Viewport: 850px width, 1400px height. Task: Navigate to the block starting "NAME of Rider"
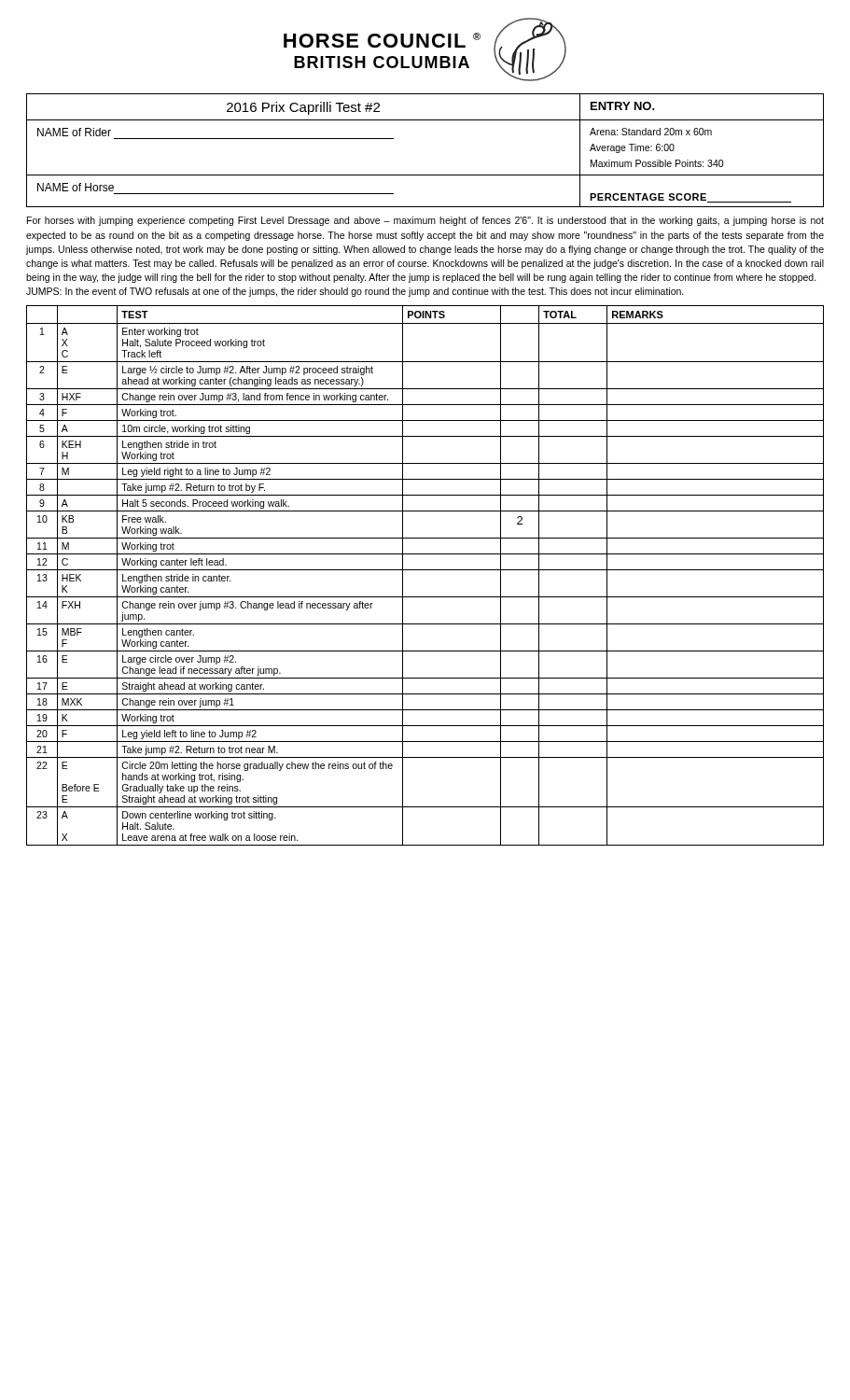point(215,132)
